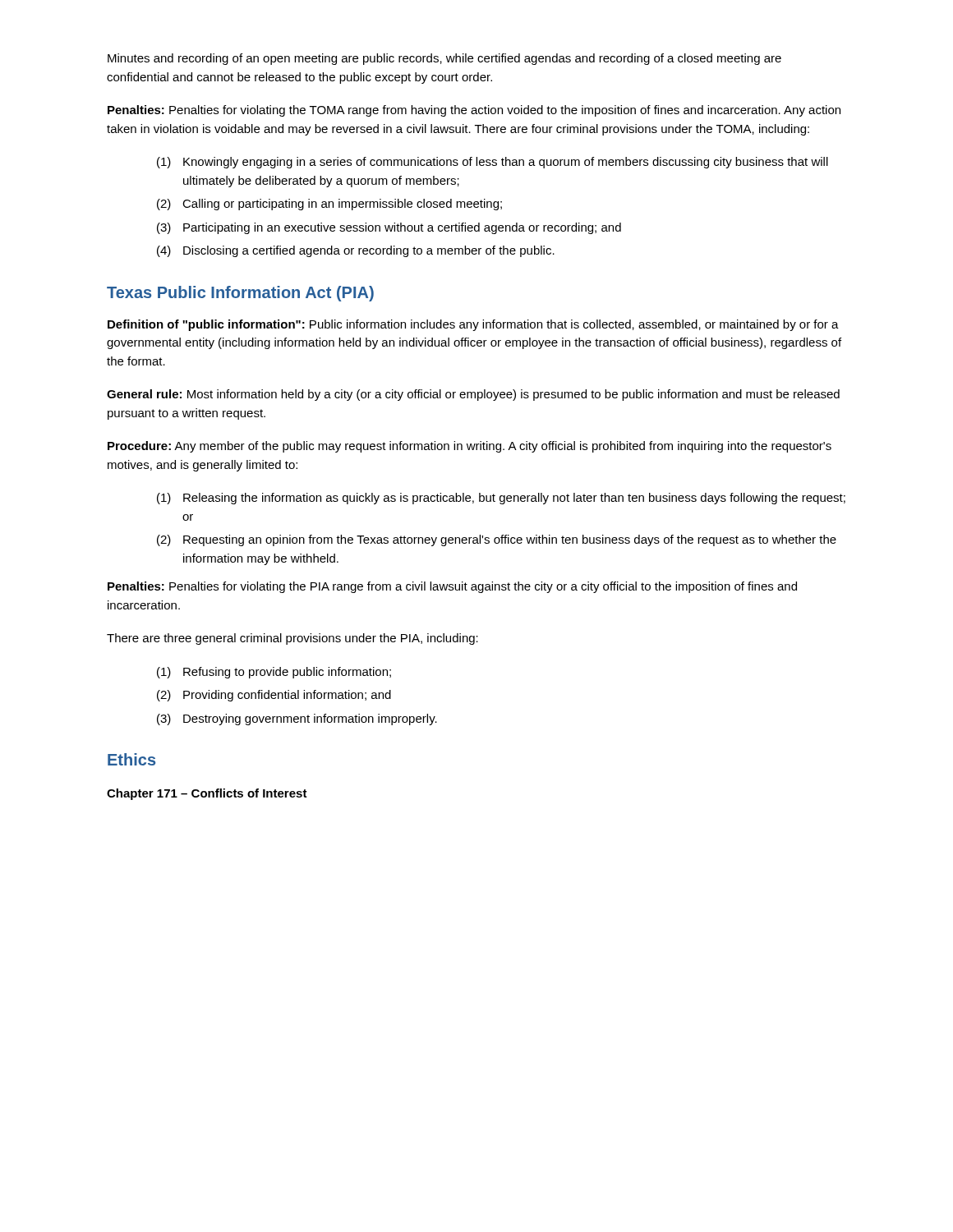Point to "Chapter 171 – Conflicts of Interest"

point(207,793)
